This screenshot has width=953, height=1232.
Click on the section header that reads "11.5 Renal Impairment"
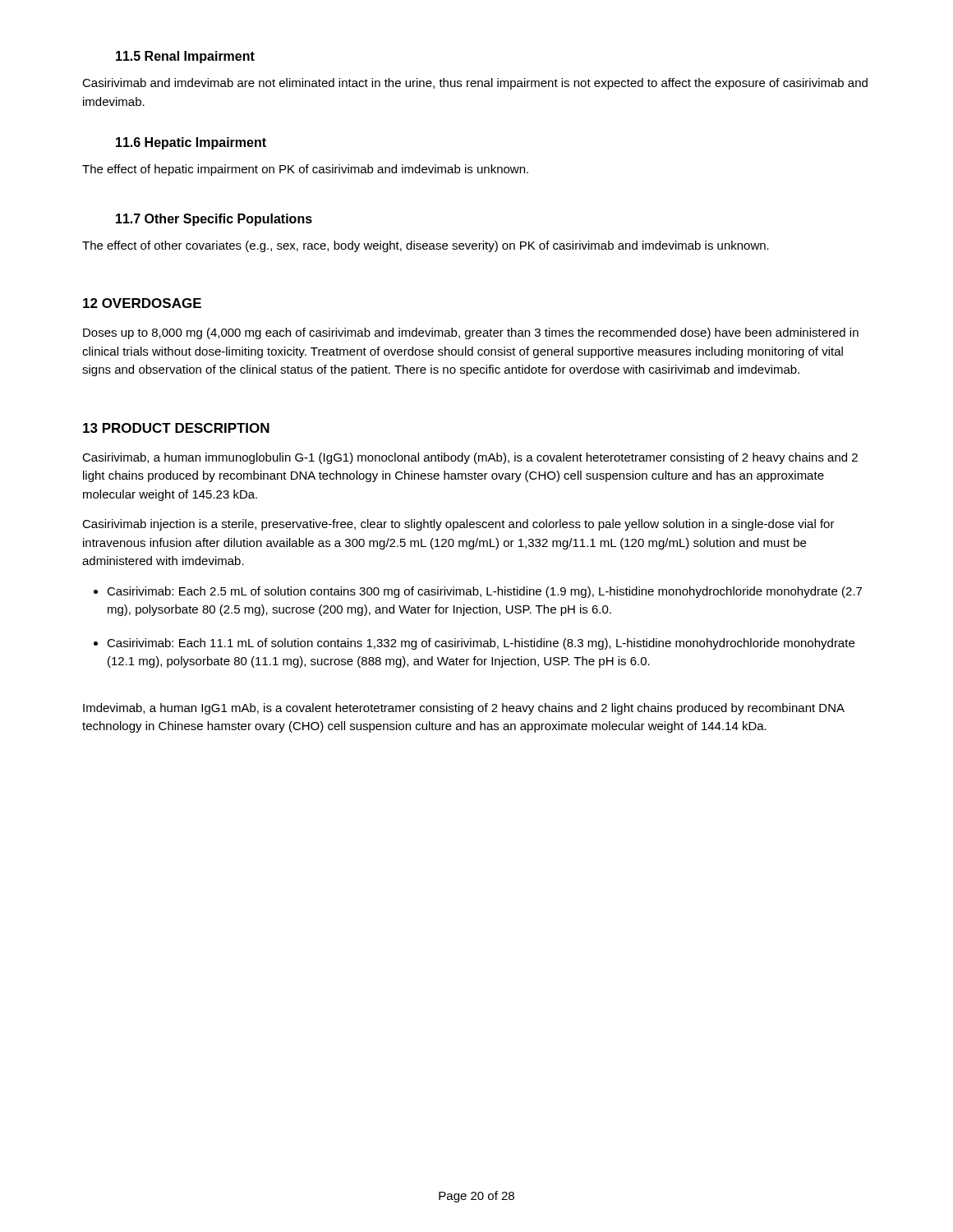point(185,56)
